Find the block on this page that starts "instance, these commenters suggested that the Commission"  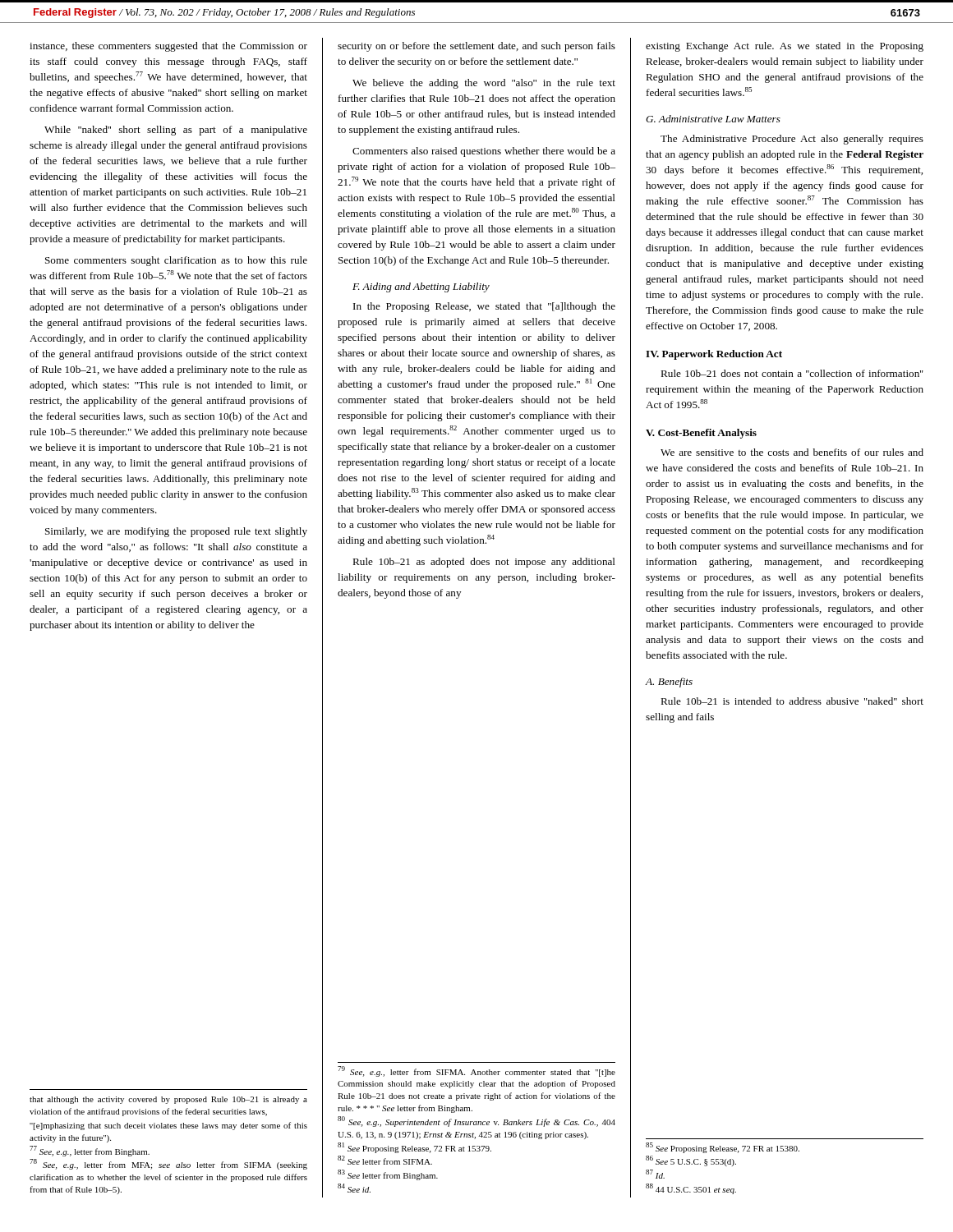pos(168,77)
